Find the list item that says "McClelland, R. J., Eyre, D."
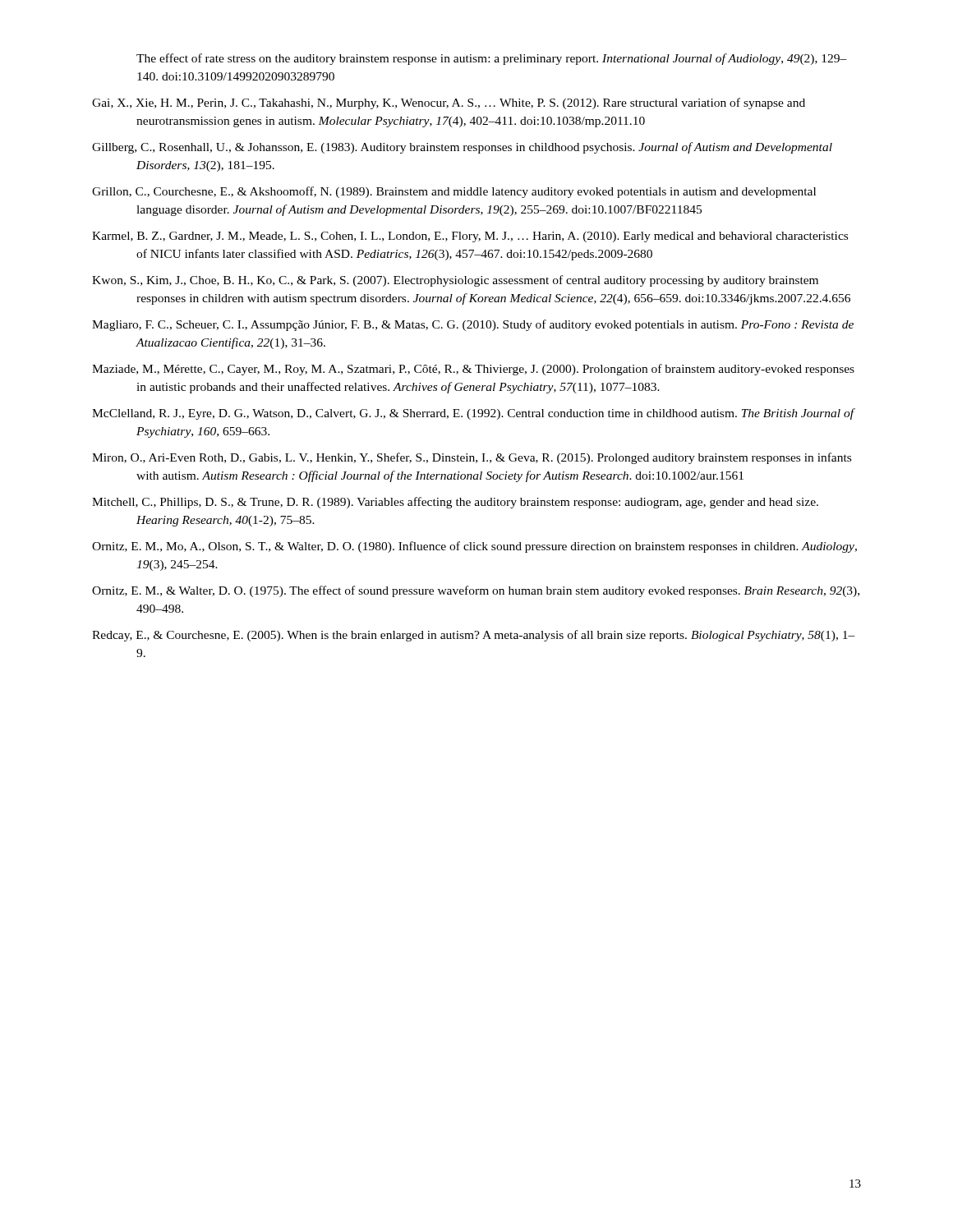 [x=473, y=422]
